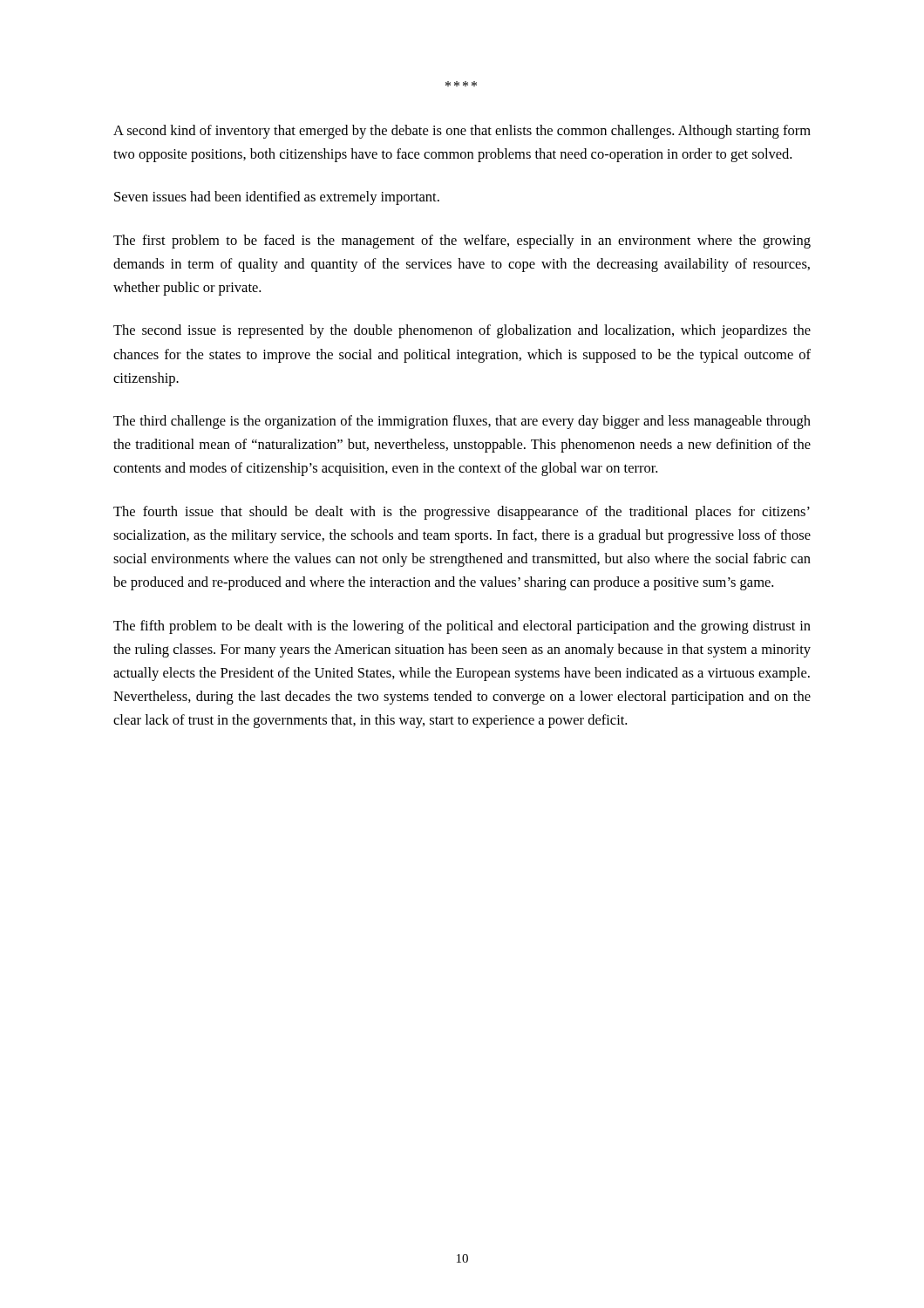924x1308 pixels.
Task: Point to the element starting "The first problem to be faced is"
Action: (462, 264)
